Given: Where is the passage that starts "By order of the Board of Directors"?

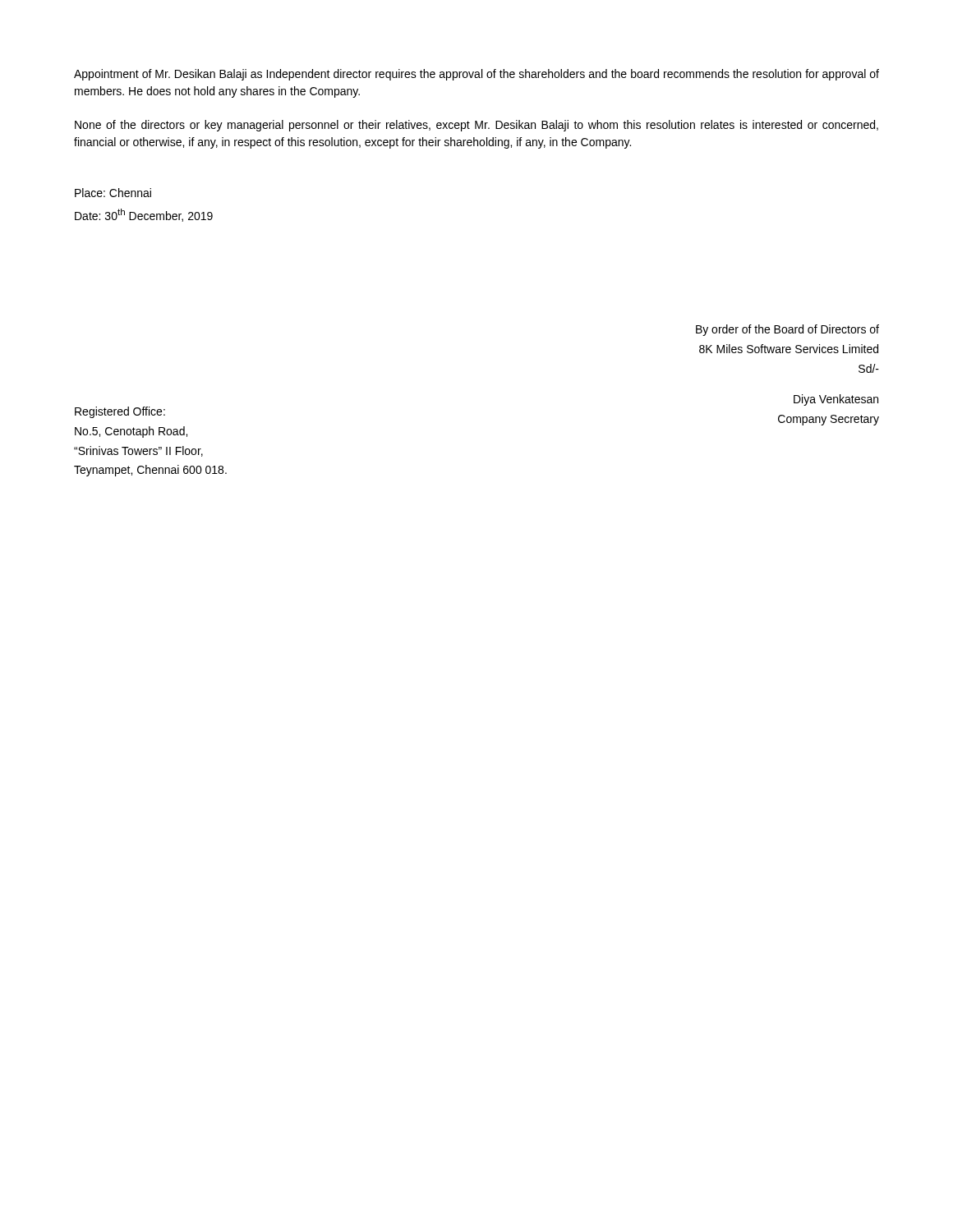Looking at the screenshot, I should [x=787, y=349].
